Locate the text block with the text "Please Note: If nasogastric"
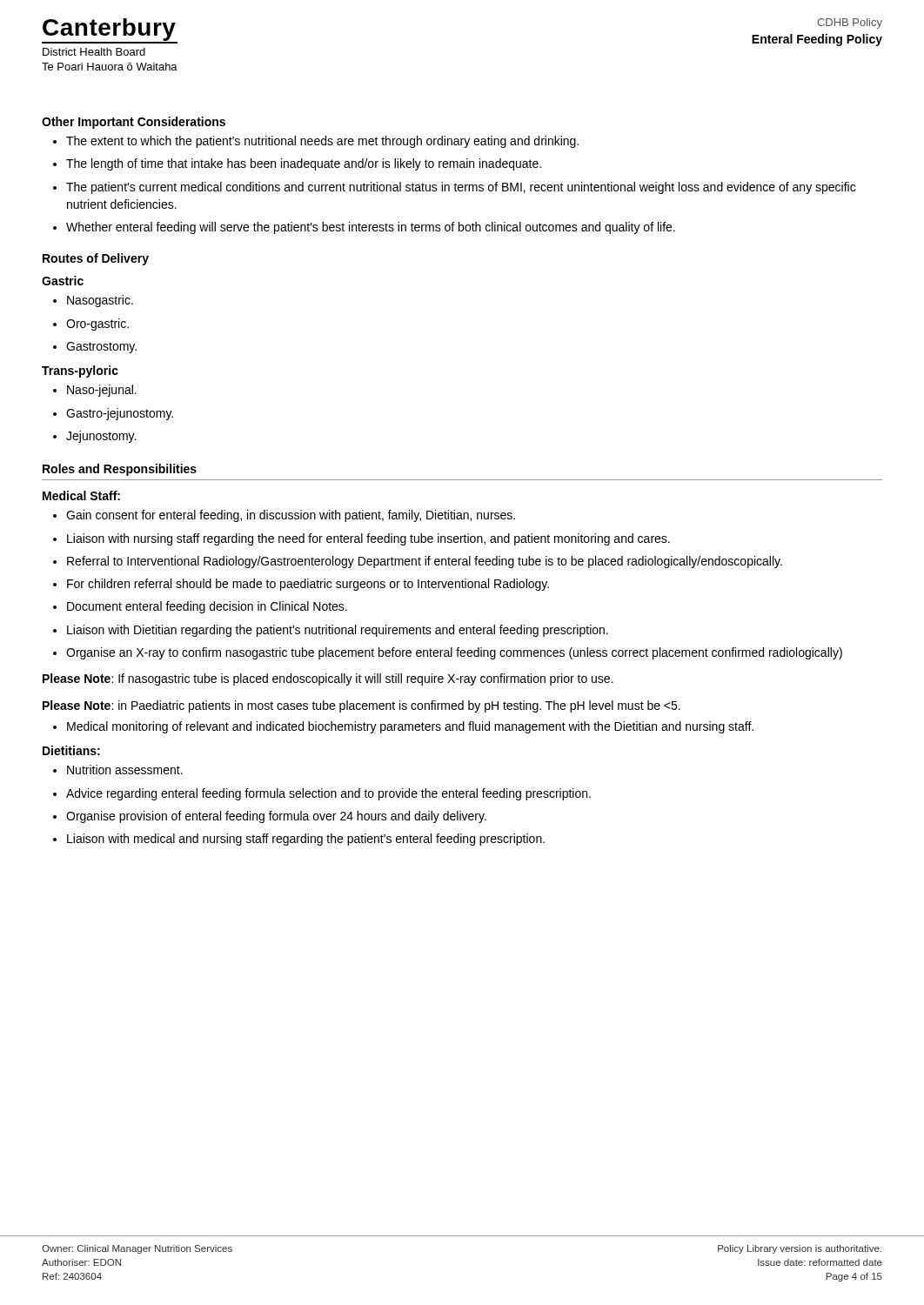This screenshot has height=1305, width=924. [x=328, y=679]
